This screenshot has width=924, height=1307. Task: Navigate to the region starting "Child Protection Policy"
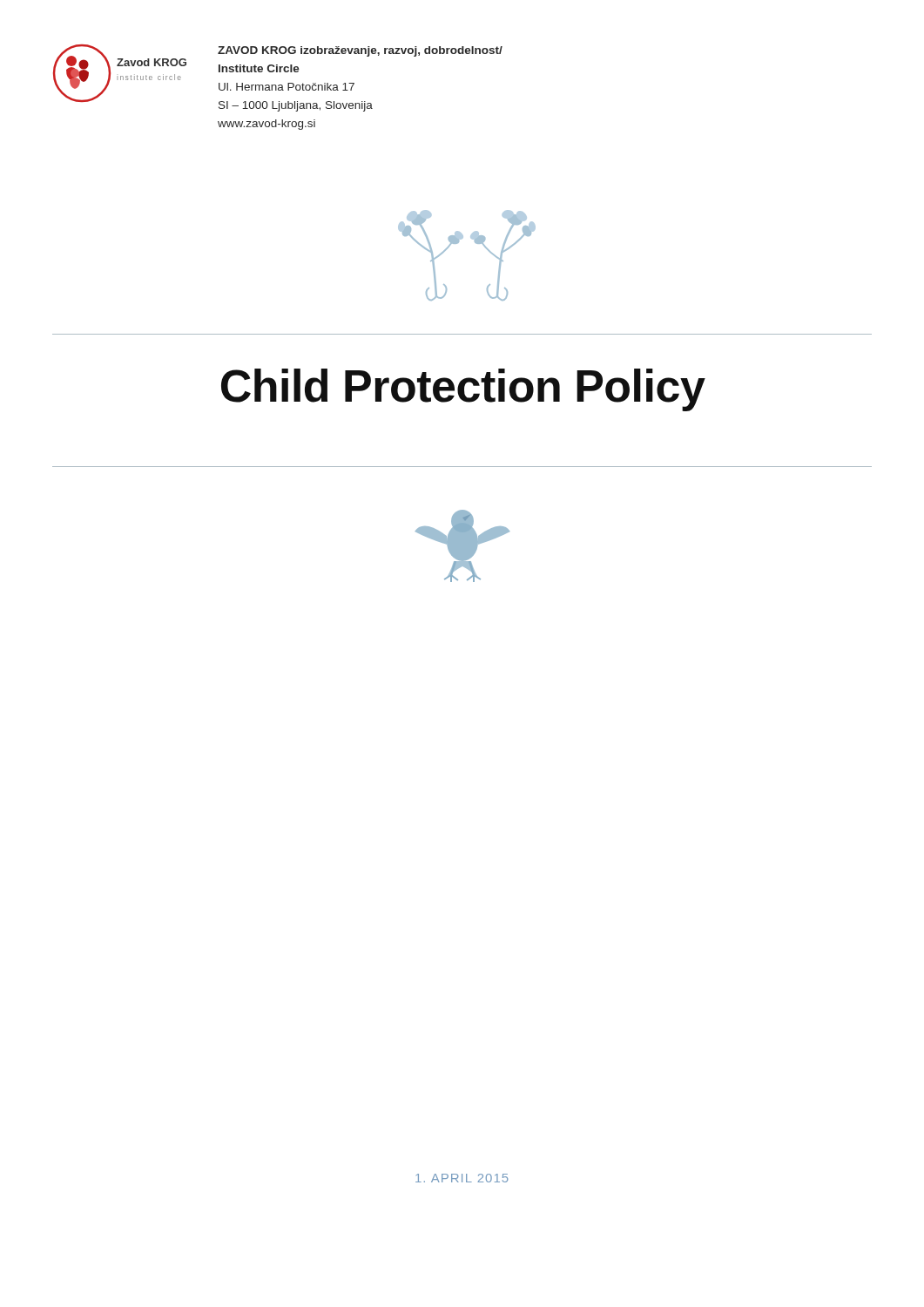pyautogui.click(x=462, y=386)
